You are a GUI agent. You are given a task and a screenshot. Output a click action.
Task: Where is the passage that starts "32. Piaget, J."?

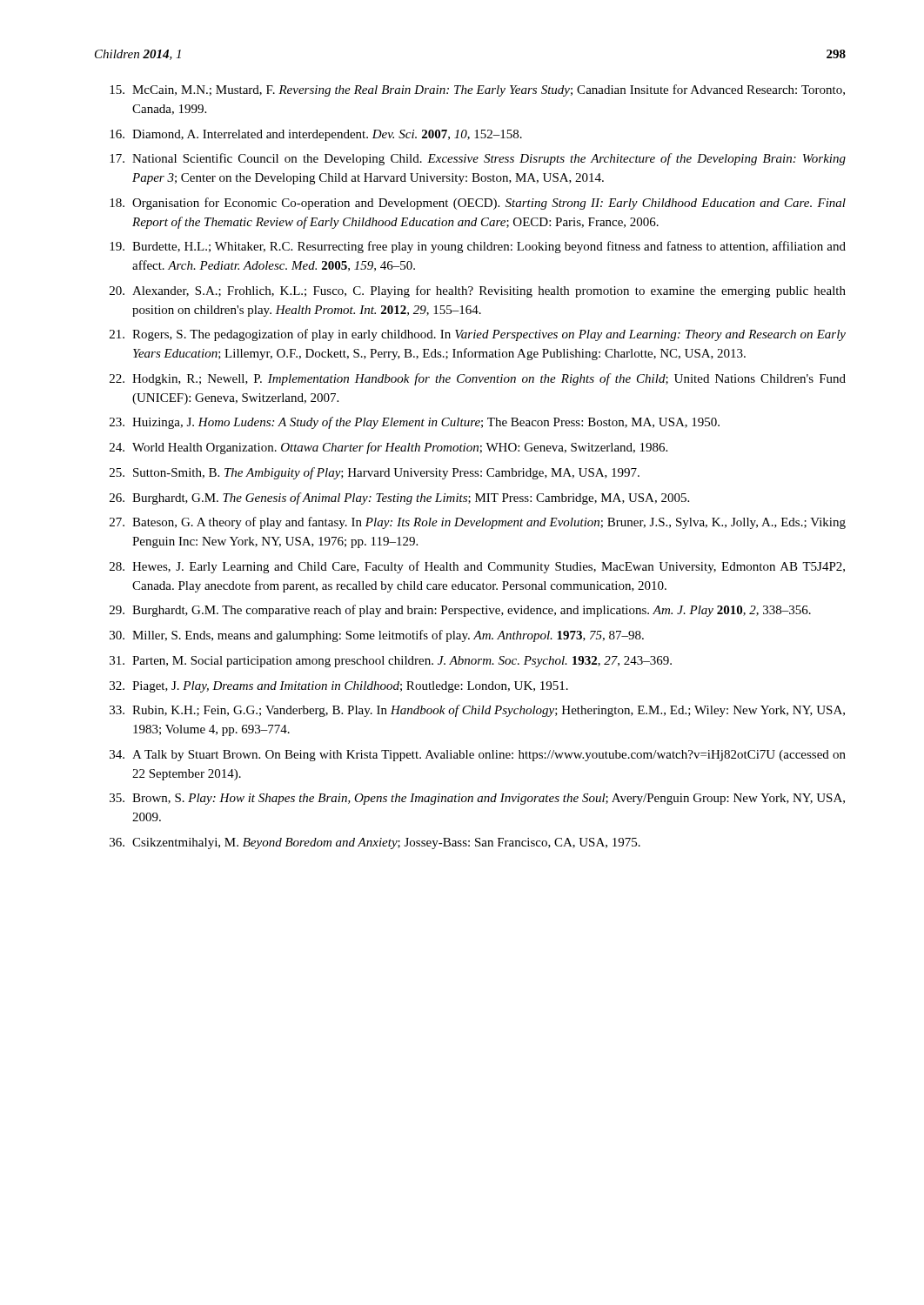[x=470, y=686]
